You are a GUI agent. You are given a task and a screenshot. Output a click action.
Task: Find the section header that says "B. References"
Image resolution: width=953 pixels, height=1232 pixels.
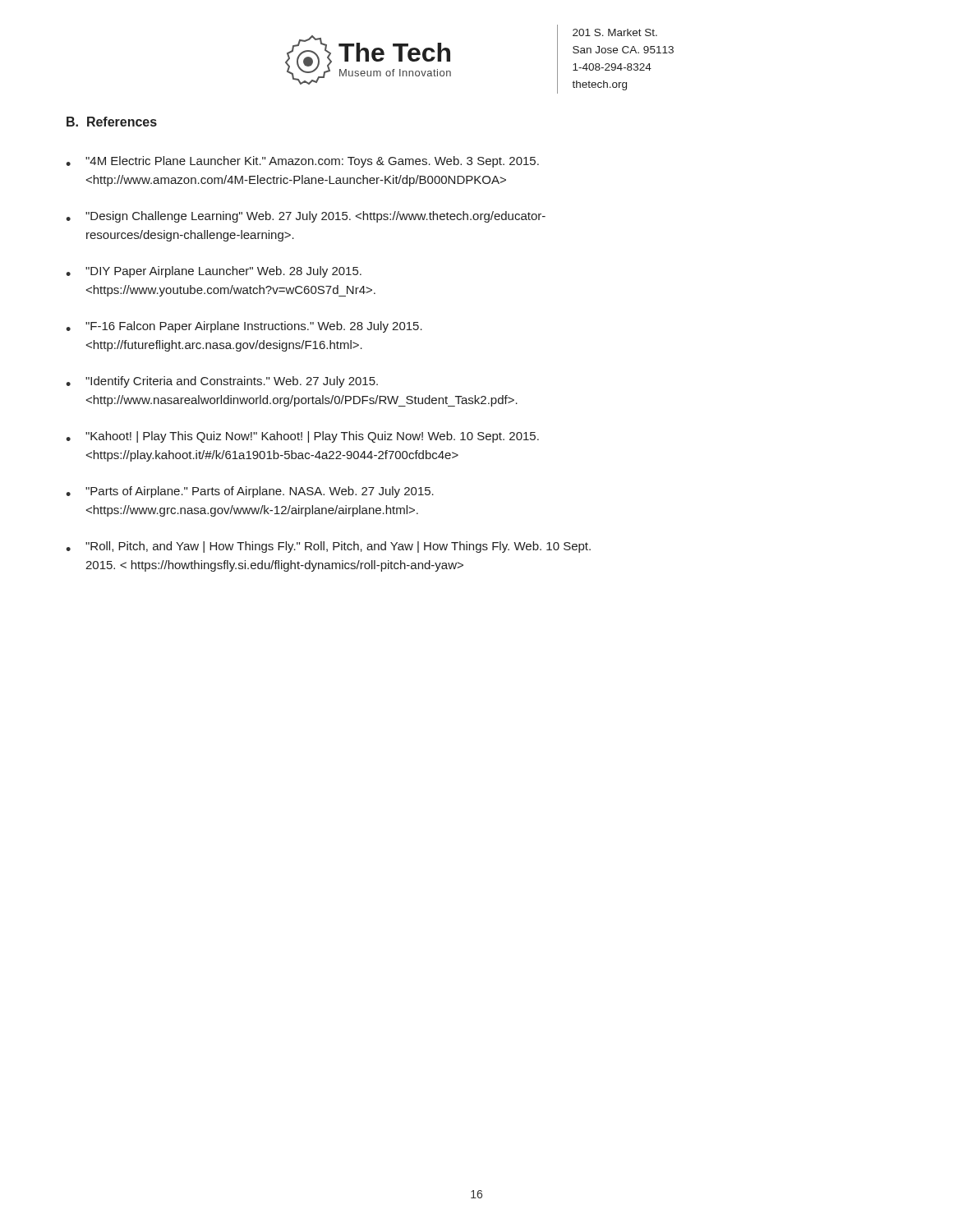pos(111,122)
